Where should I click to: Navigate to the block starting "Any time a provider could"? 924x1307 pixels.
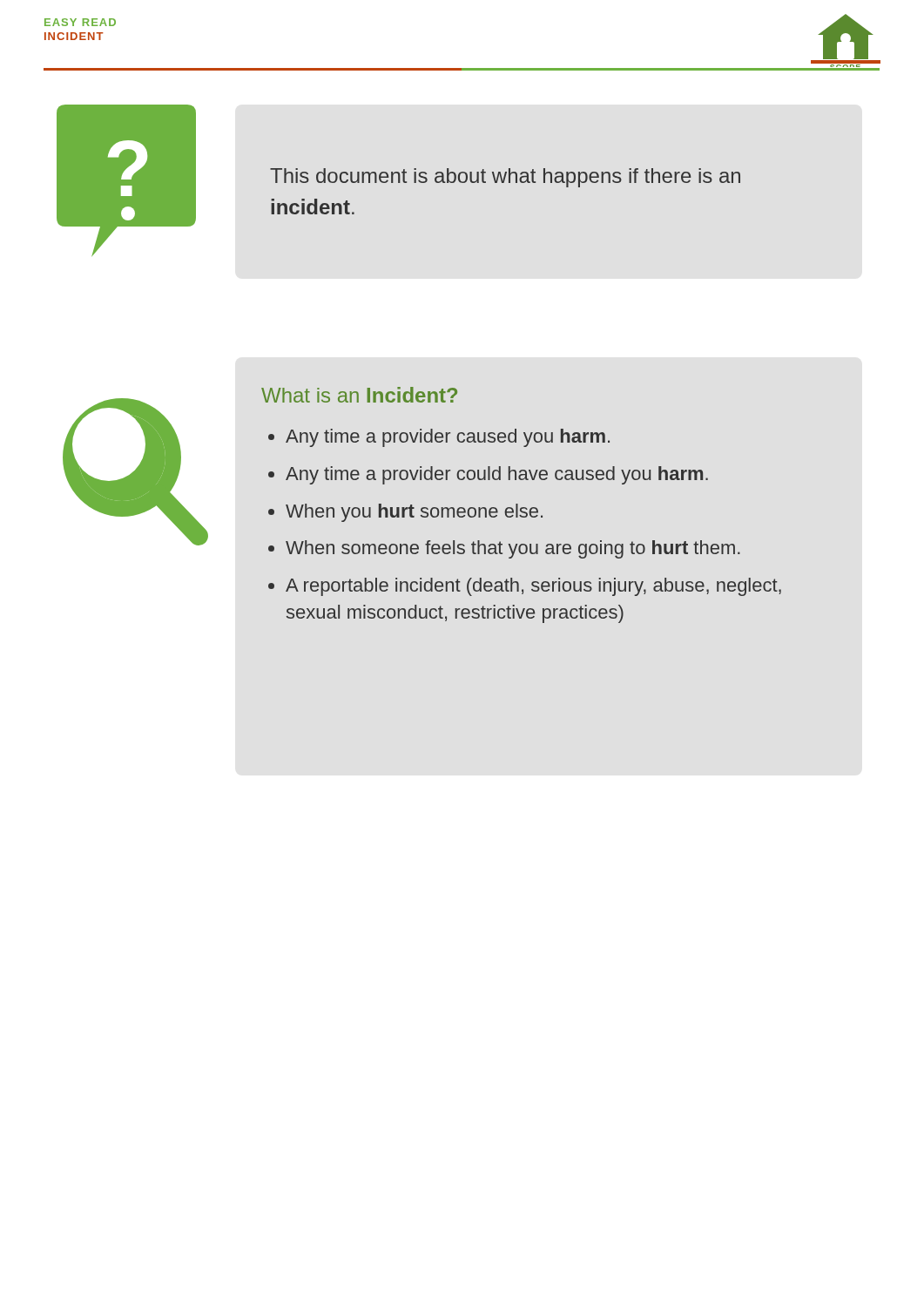(498, 473)
